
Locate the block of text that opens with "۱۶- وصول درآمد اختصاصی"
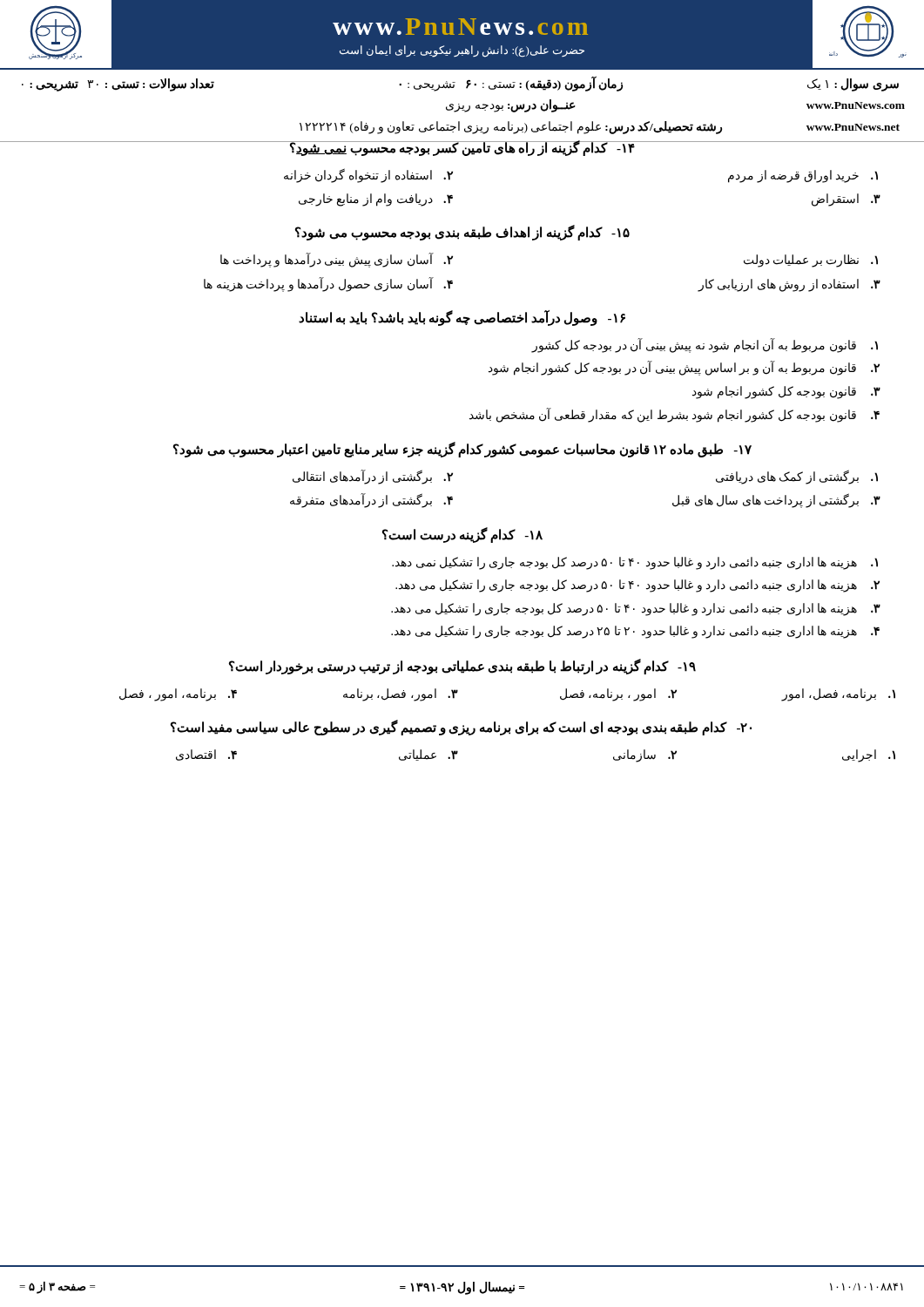(462, 318)
